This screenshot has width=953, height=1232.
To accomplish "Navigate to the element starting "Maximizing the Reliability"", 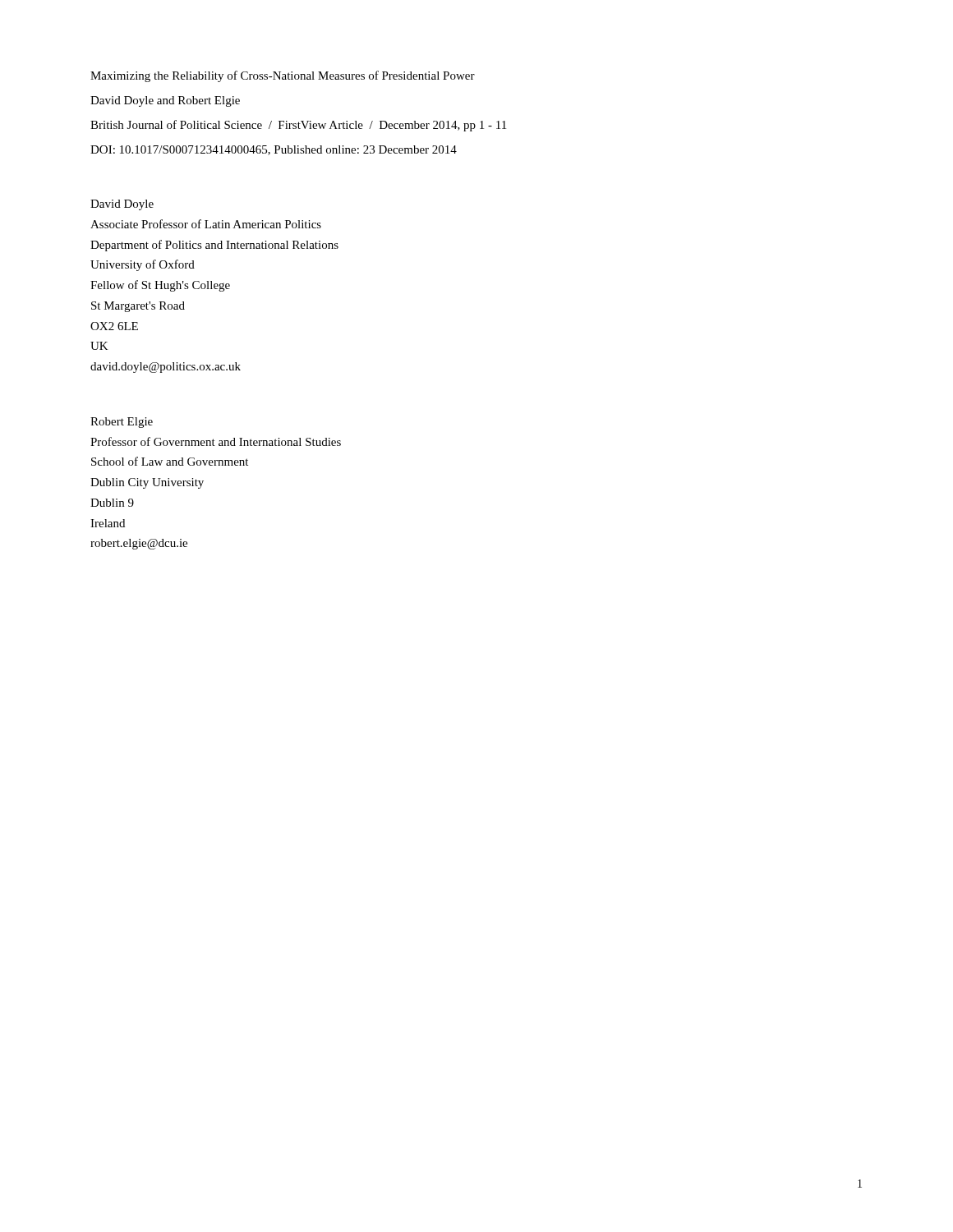I will 476,76.
